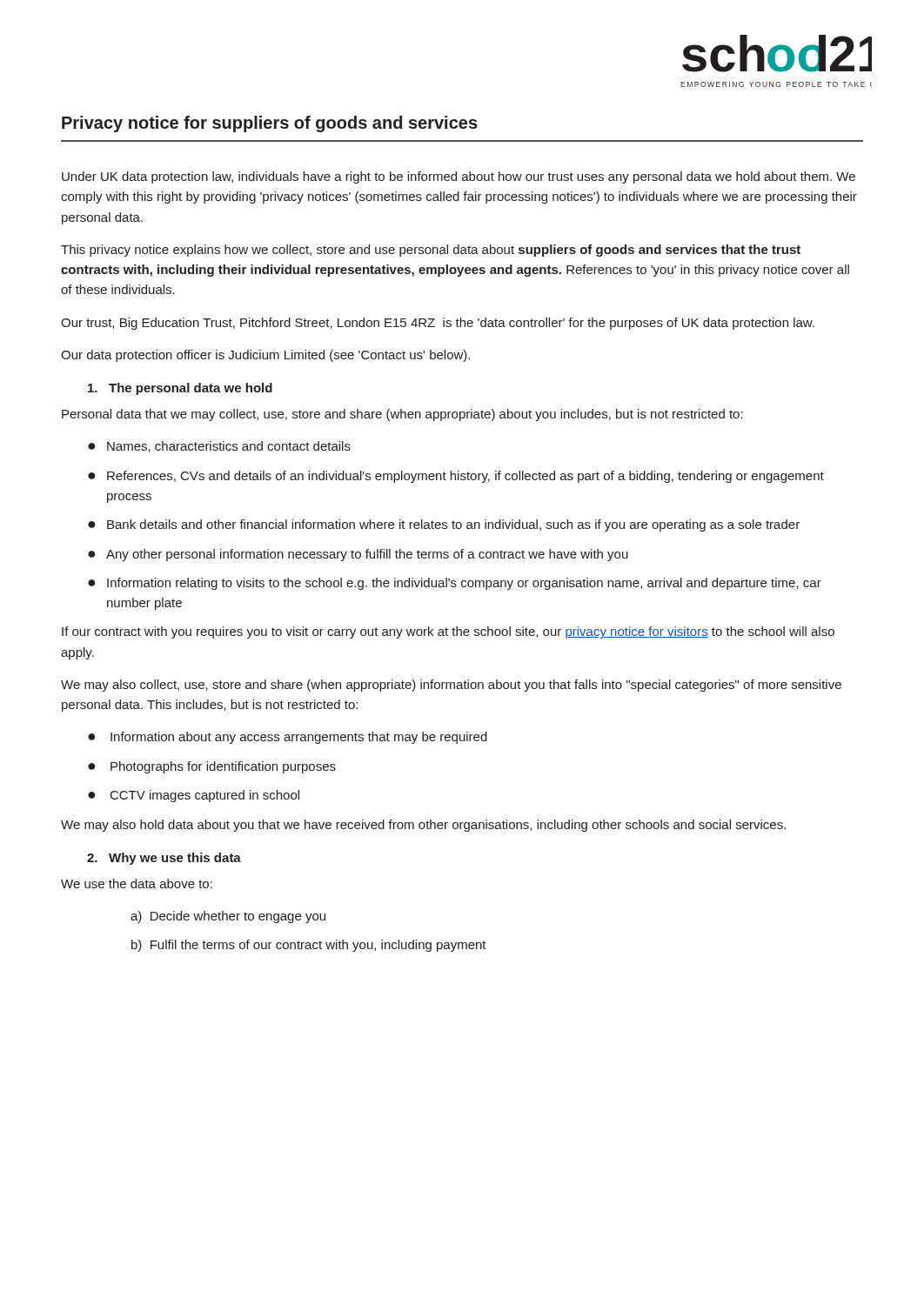Locate the element starting "● References, CVs and details of"
This screenshot has width=924, height=1305.
click(475, 485)
